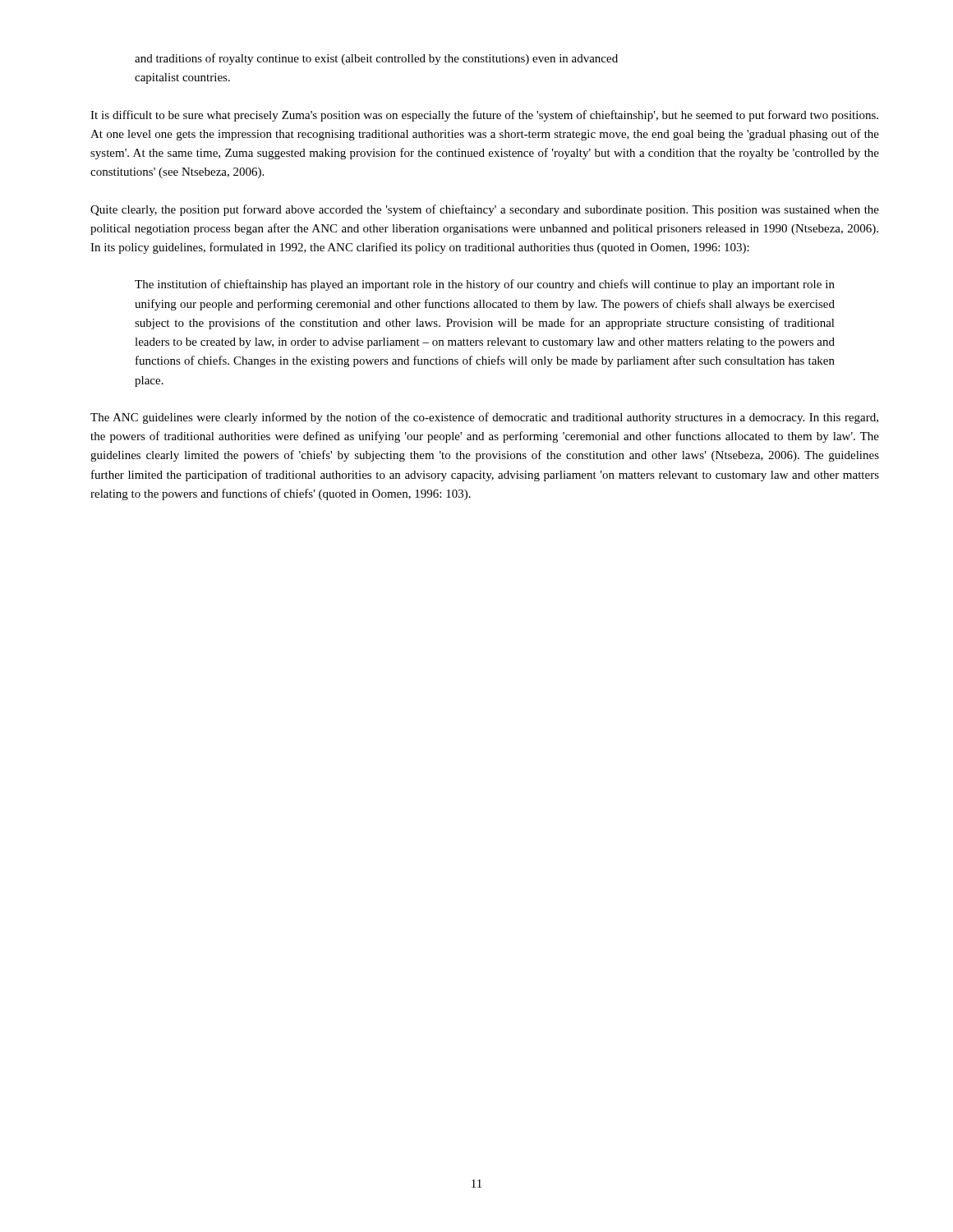953x1232 pixels.
Task: Find the block on this page that starts "The institution of chieftainship has played an"
Action: 485,332
